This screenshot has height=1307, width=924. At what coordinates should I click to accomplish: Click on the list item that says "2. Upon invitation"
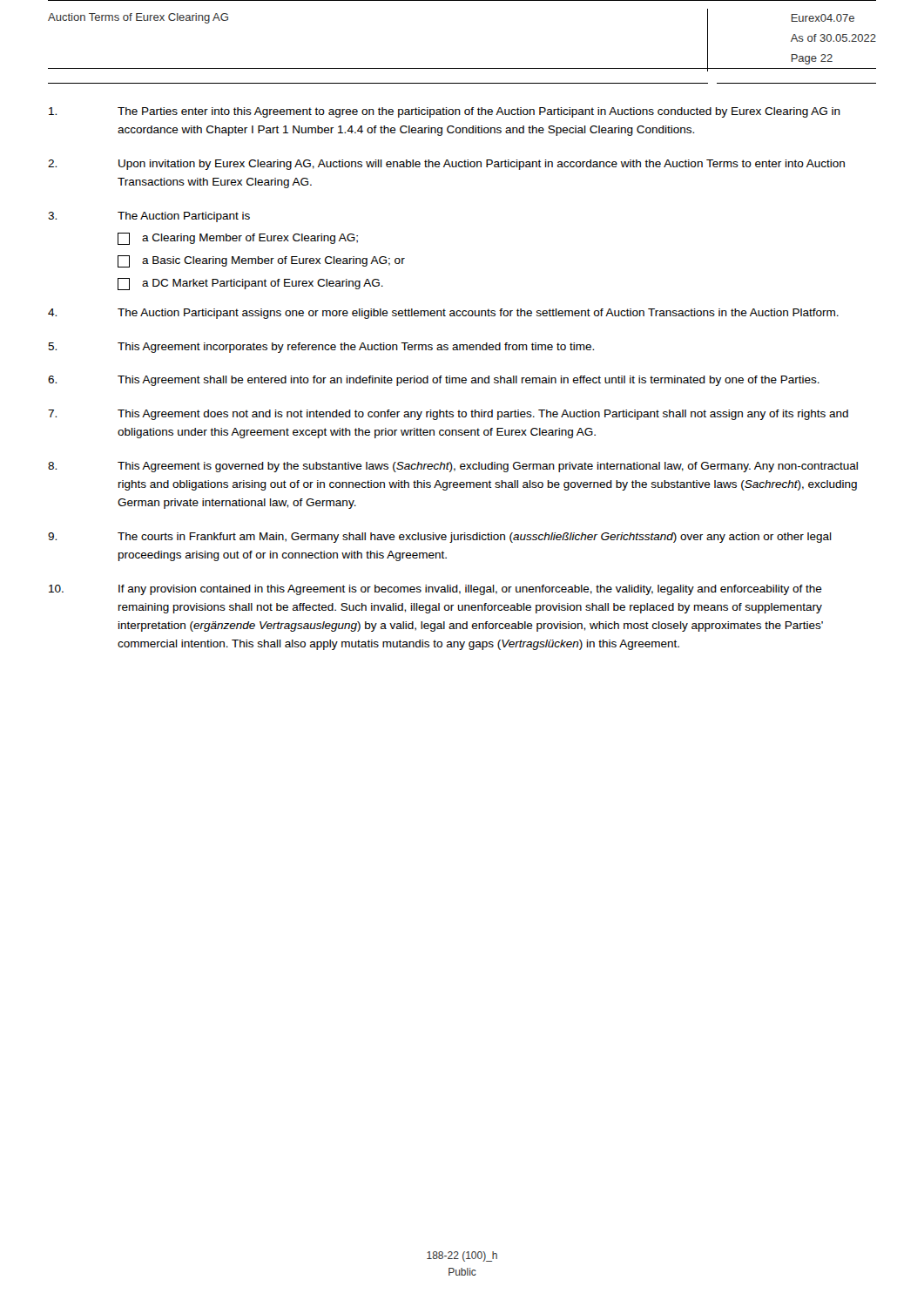click(x=462, y=173)
